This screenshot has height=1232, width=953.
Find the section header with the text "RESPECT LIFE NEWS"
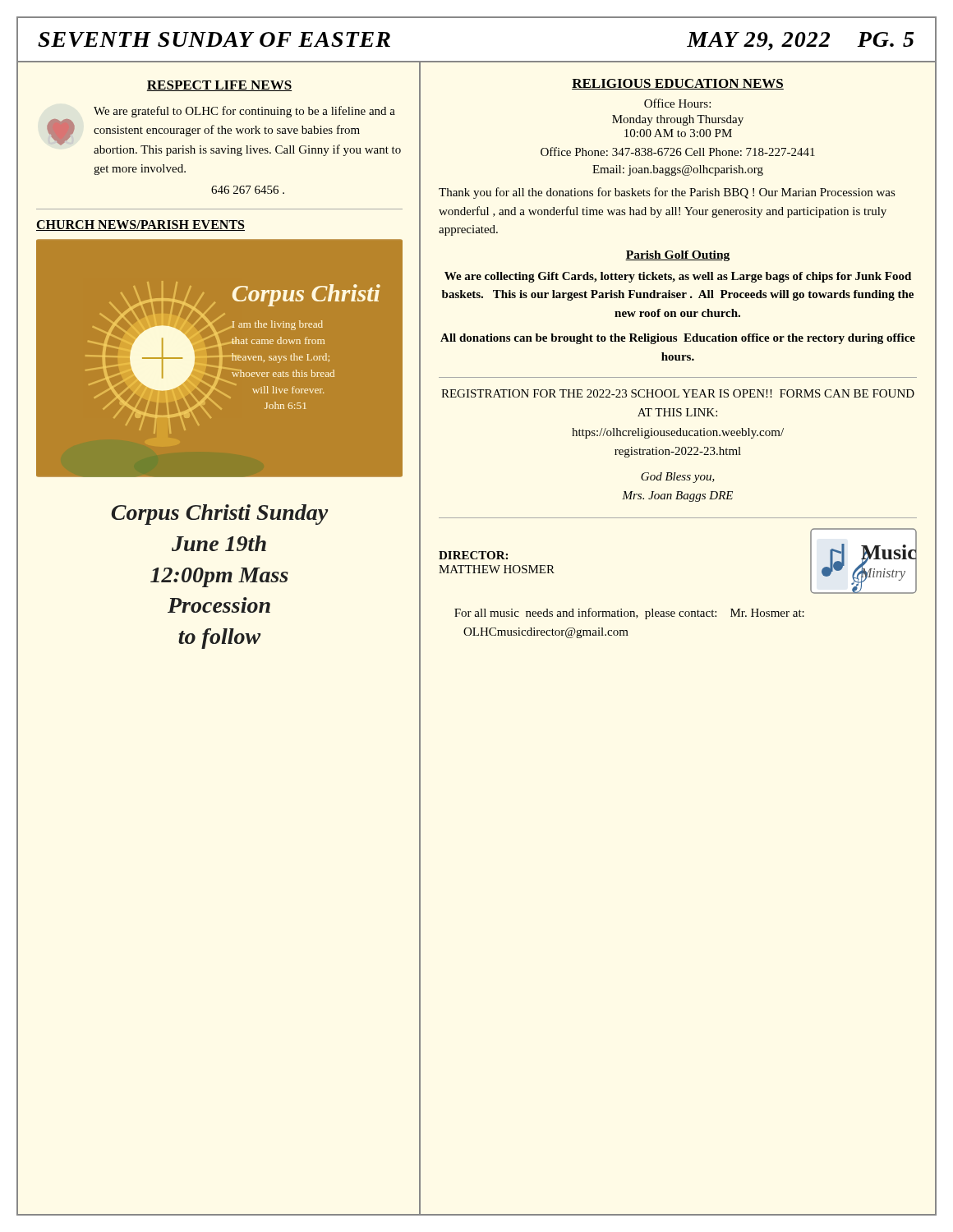(x=219, y=85)
